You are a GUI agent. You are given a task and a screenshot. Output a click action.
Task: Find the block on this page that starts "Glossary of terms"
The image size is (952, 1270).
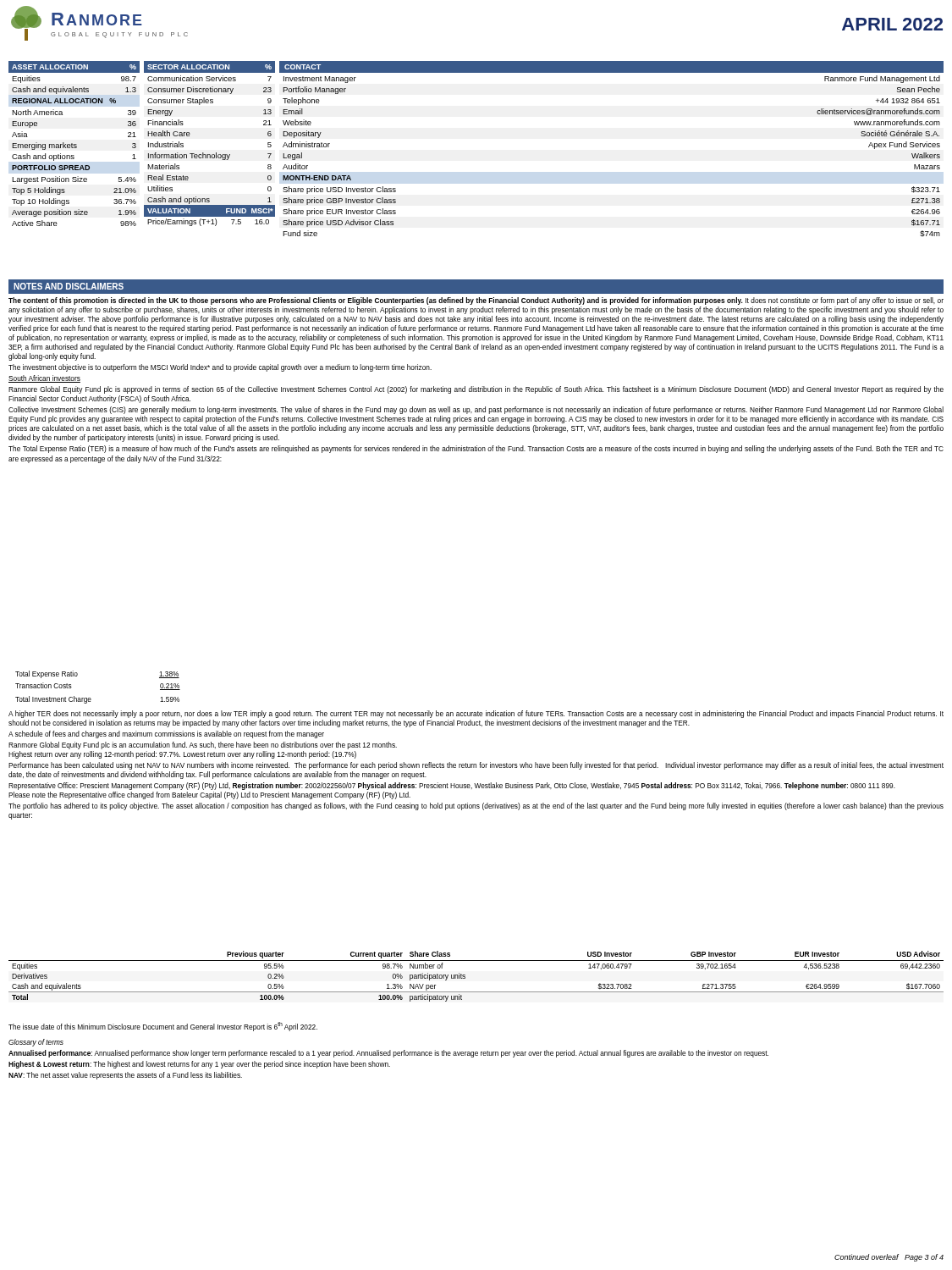pos(476,1059)
